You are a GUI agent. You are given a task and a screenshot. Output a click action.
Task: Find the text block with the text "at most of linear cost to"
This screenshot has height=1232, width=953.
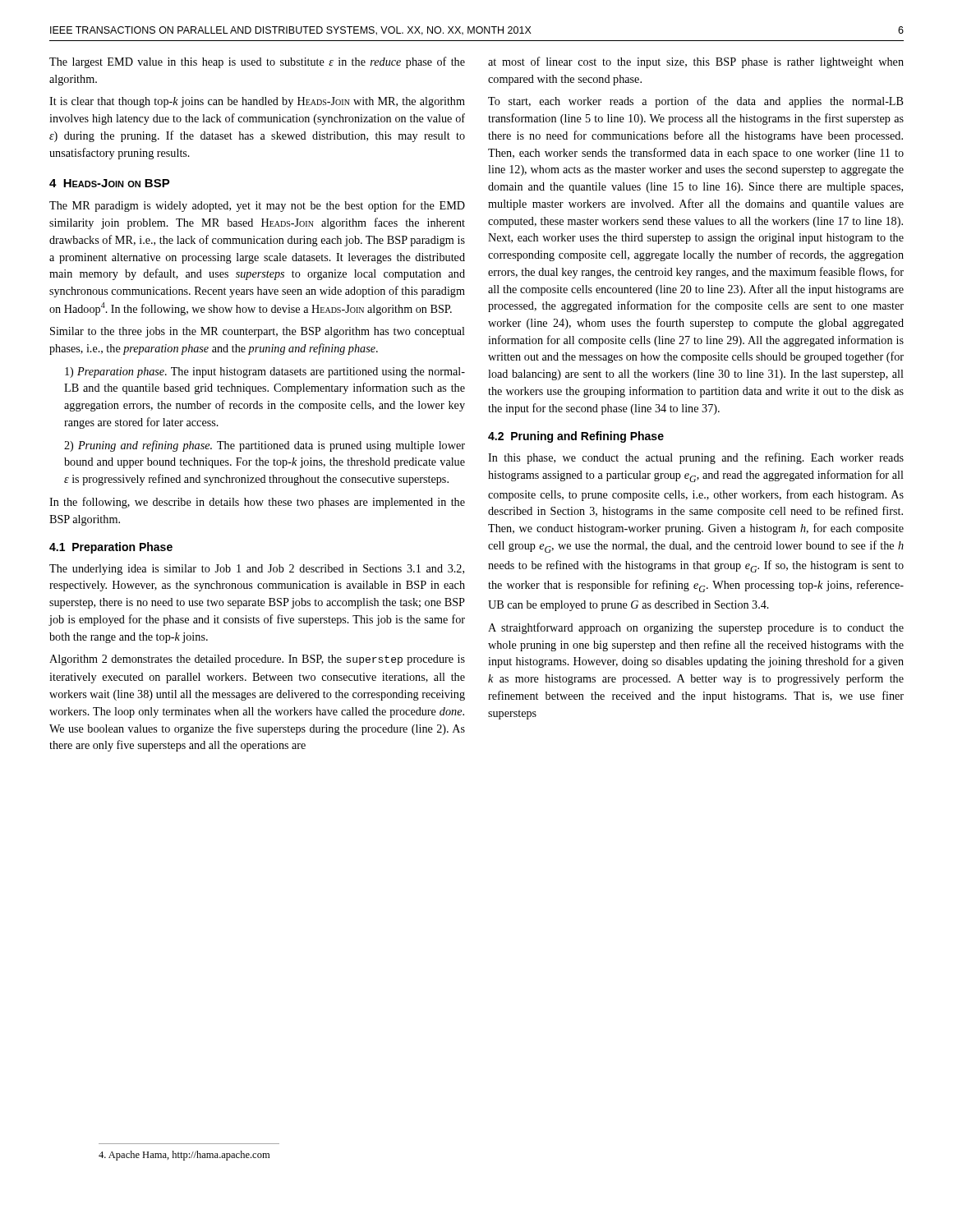pyautogui.click(x=696, y=70)
